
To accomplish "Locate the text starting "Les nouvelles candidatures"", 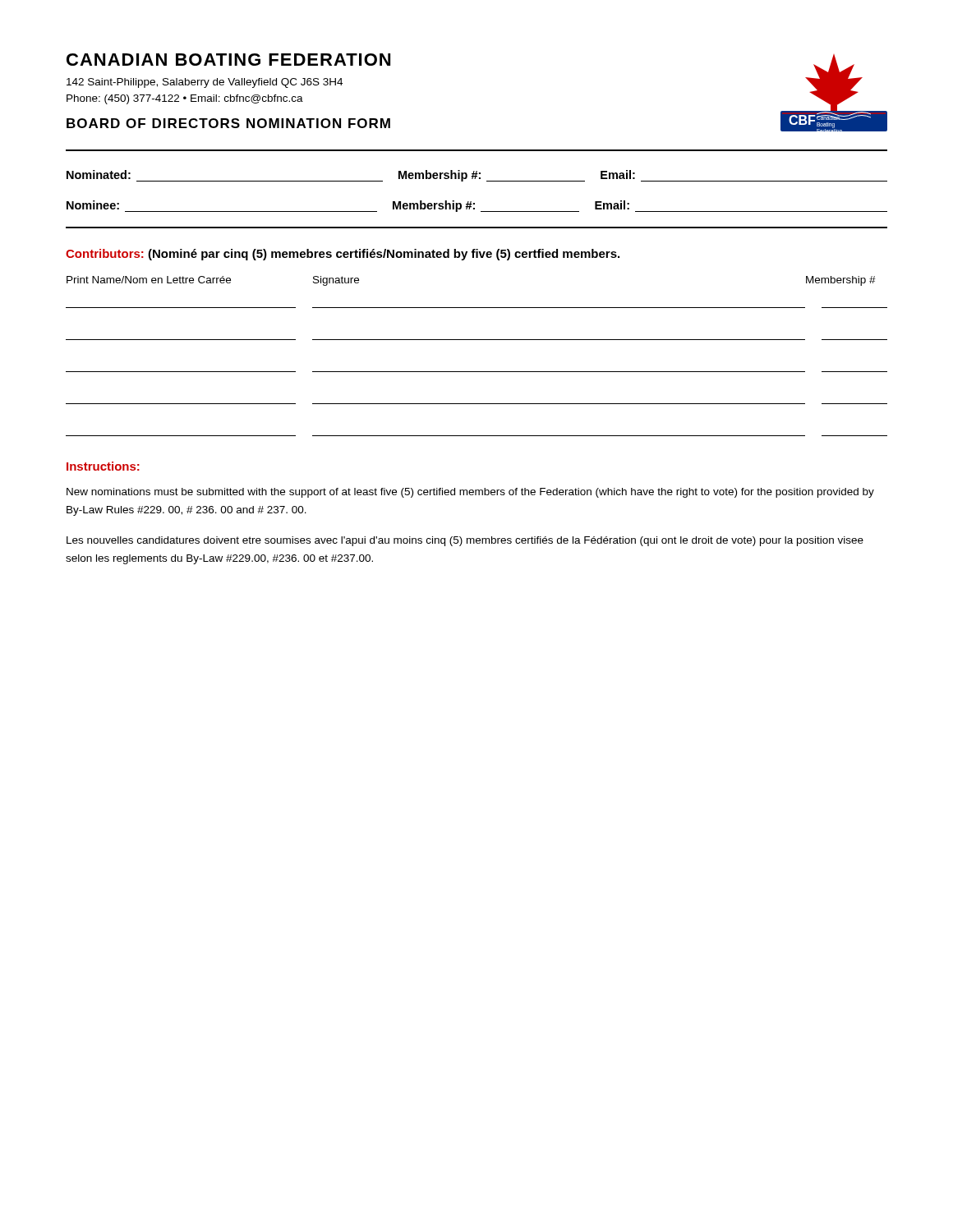I will (465, 549).
